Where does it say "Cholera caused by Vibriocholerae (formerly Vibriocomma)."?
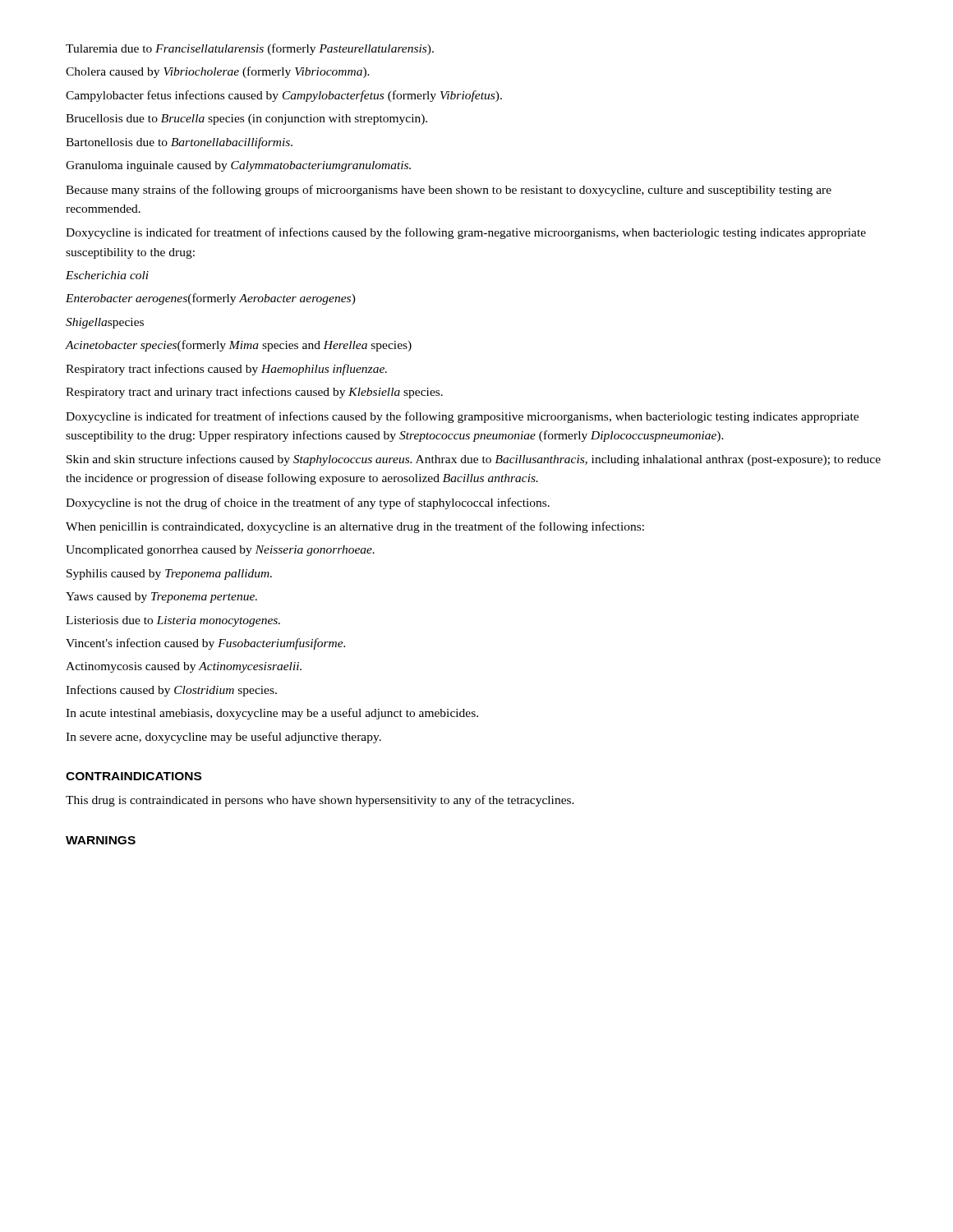Image resolution: width=953 pixels, height=1232 pixels. coord(218,71)
